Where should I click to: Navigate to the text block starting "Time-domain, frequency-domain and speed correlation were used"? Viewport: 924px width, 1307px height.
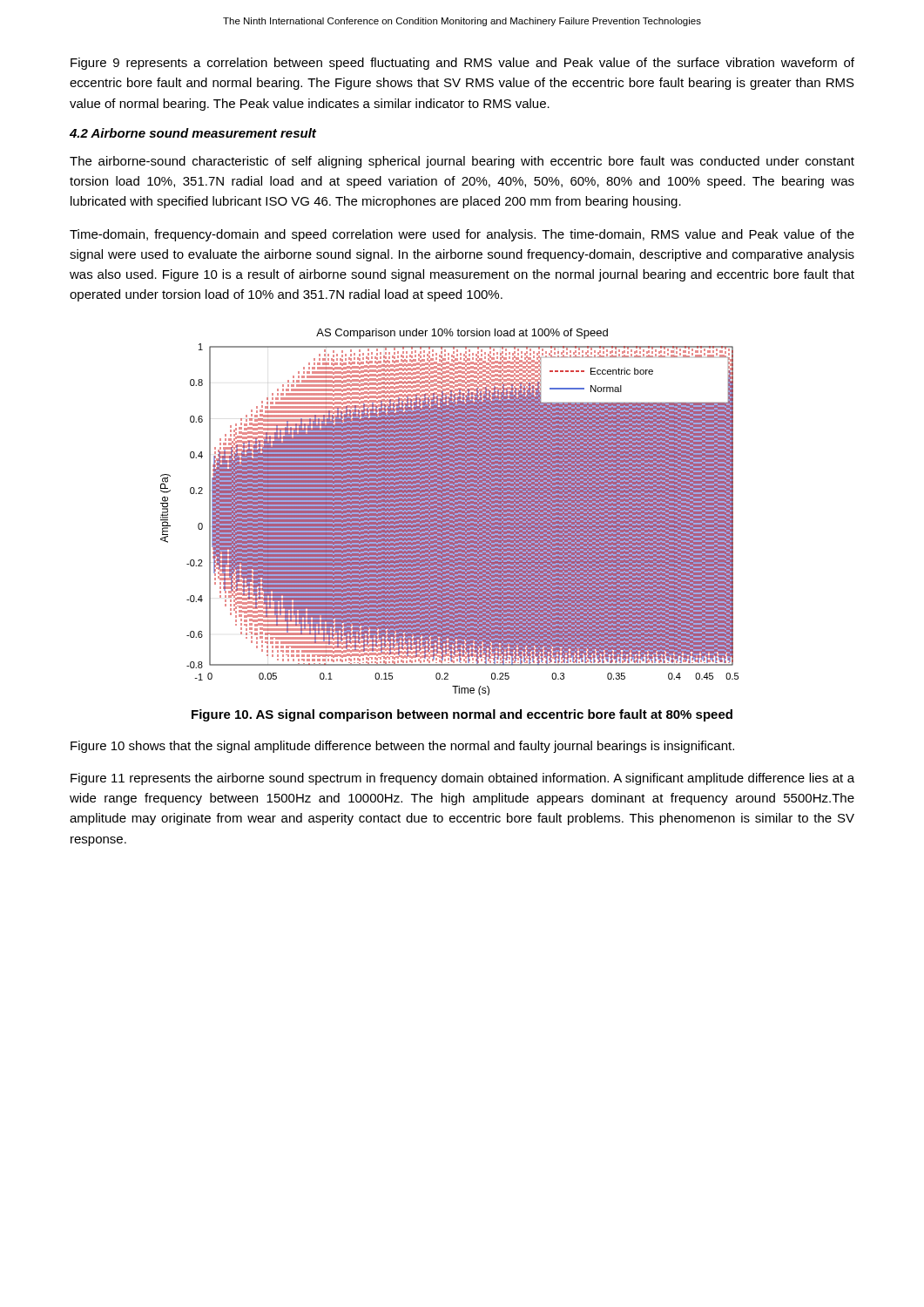click(x=462, y=264)
